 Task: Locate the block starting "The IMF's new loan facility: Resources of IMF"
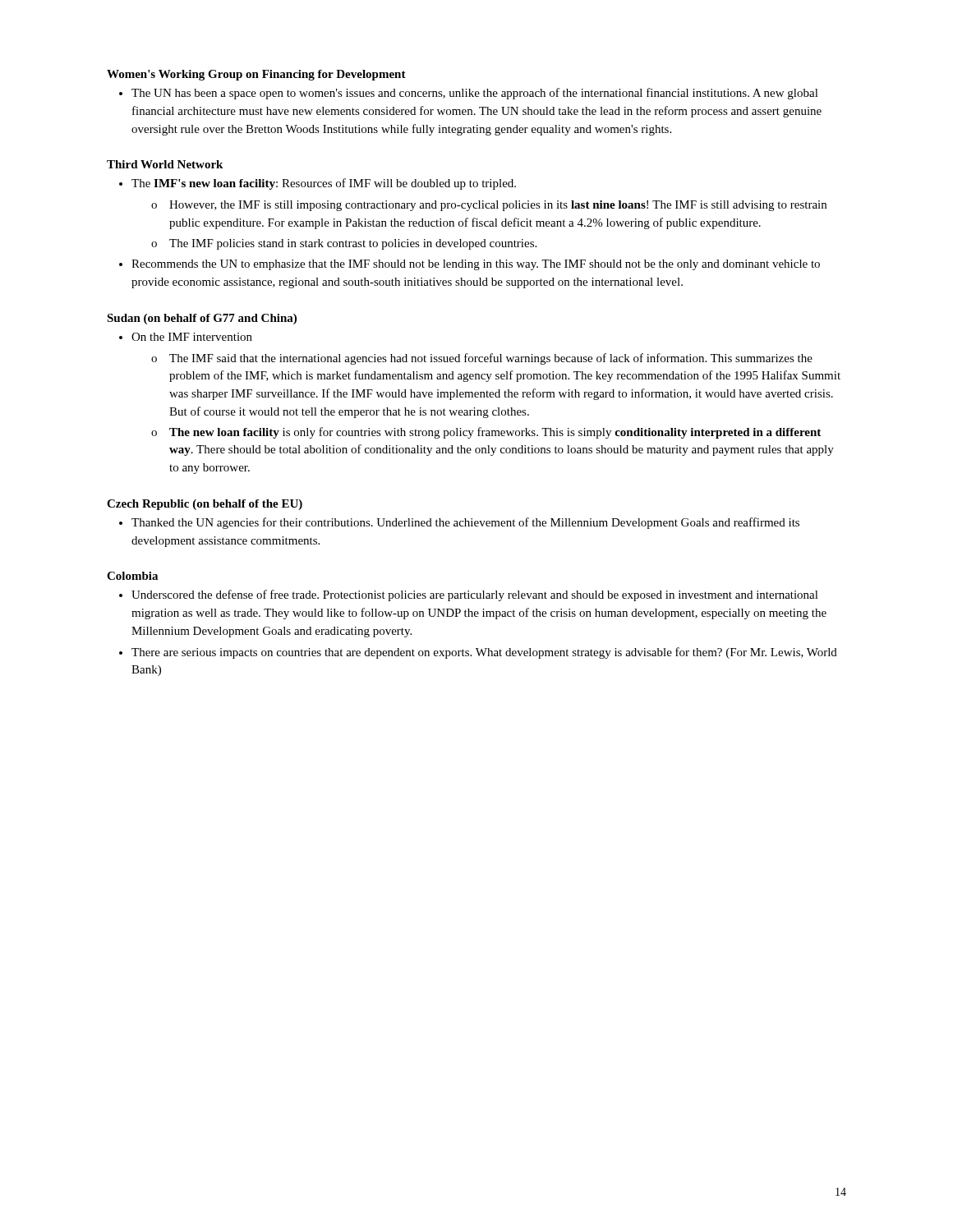(476, 233)
